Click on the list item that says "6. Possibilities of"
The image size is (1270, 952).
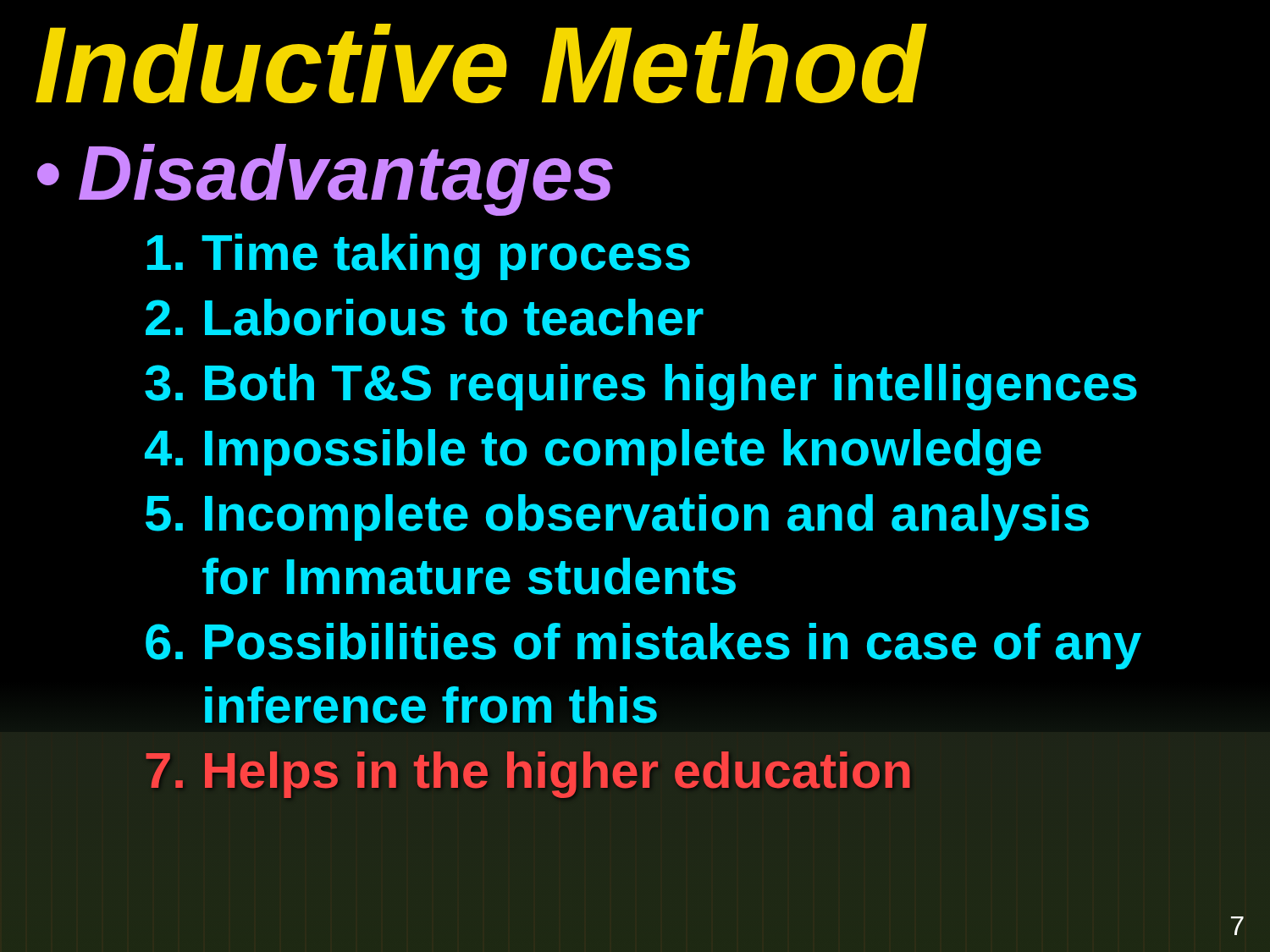pos(686,674)
